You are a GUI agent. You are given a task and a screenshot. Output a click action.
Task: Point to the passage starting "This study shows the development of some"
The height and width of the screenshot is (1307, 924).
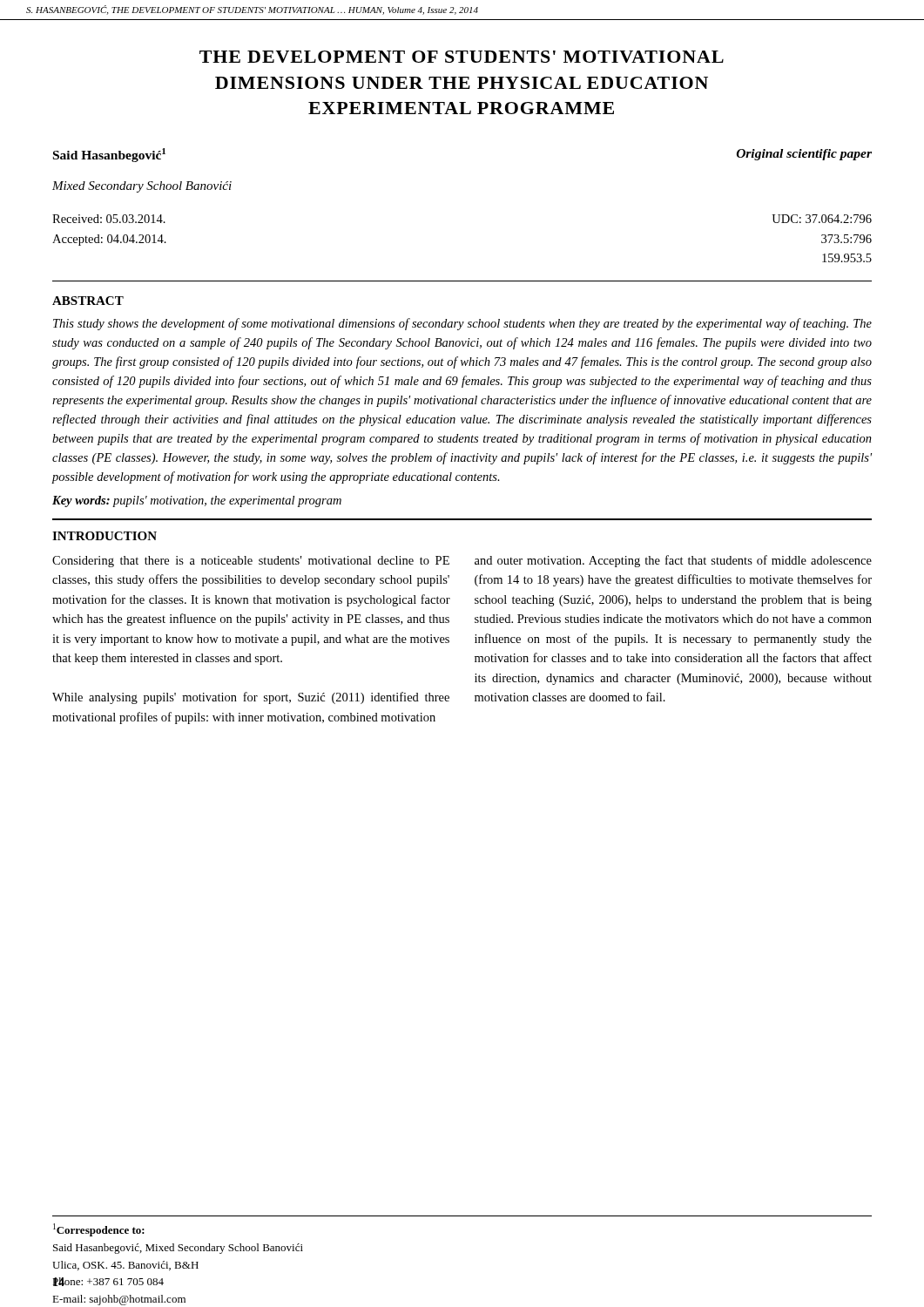462,400
